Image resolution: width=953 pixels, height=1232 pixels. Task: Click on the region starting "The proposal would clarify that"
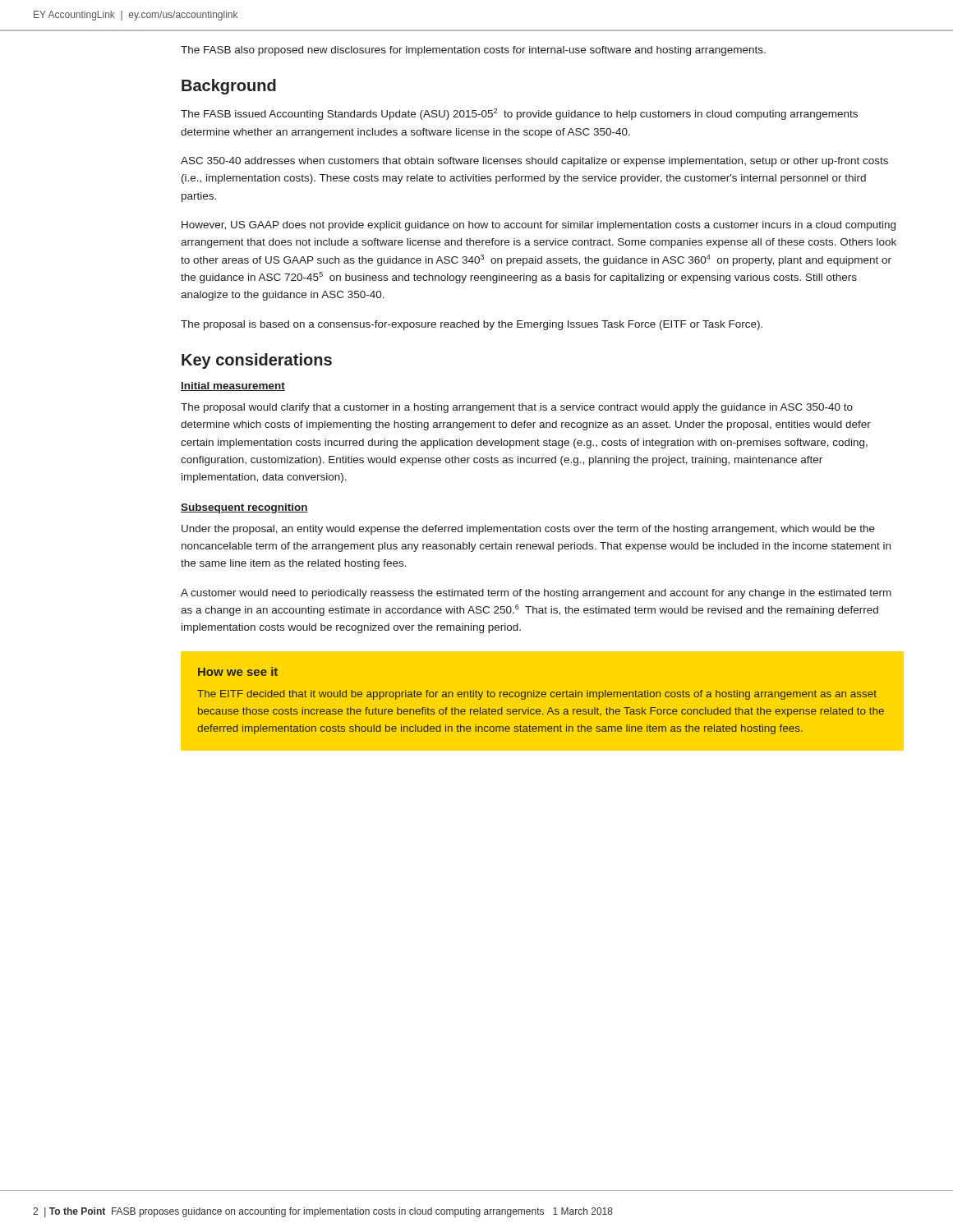click(526, 442)
